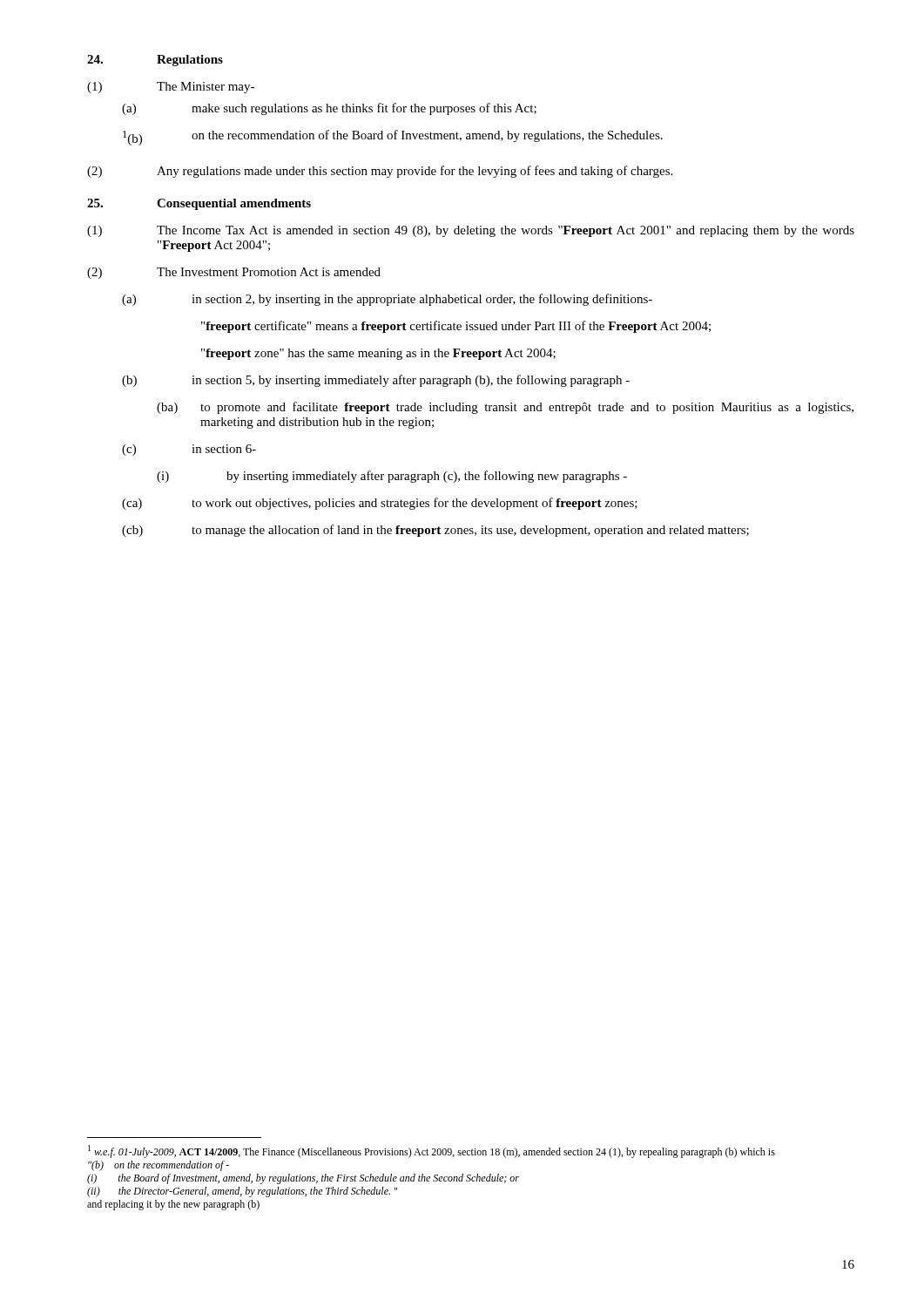Select the passage starting ""freeport zone" has the same"
Viewport: 924px width, 1307px height.
[378, 353]
